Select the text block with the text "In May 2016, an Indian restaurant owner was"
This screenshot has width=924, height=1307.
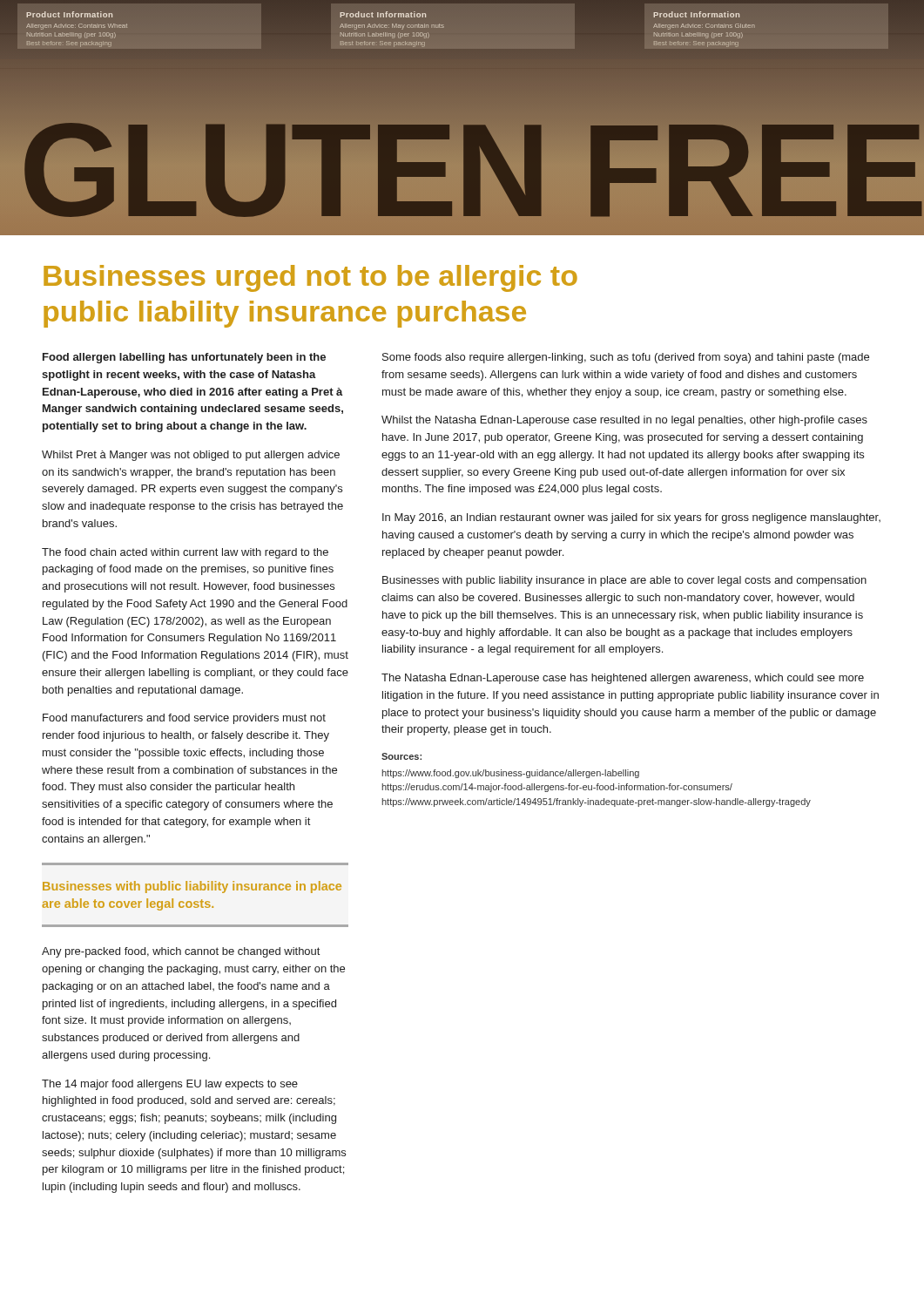(631, 534)
